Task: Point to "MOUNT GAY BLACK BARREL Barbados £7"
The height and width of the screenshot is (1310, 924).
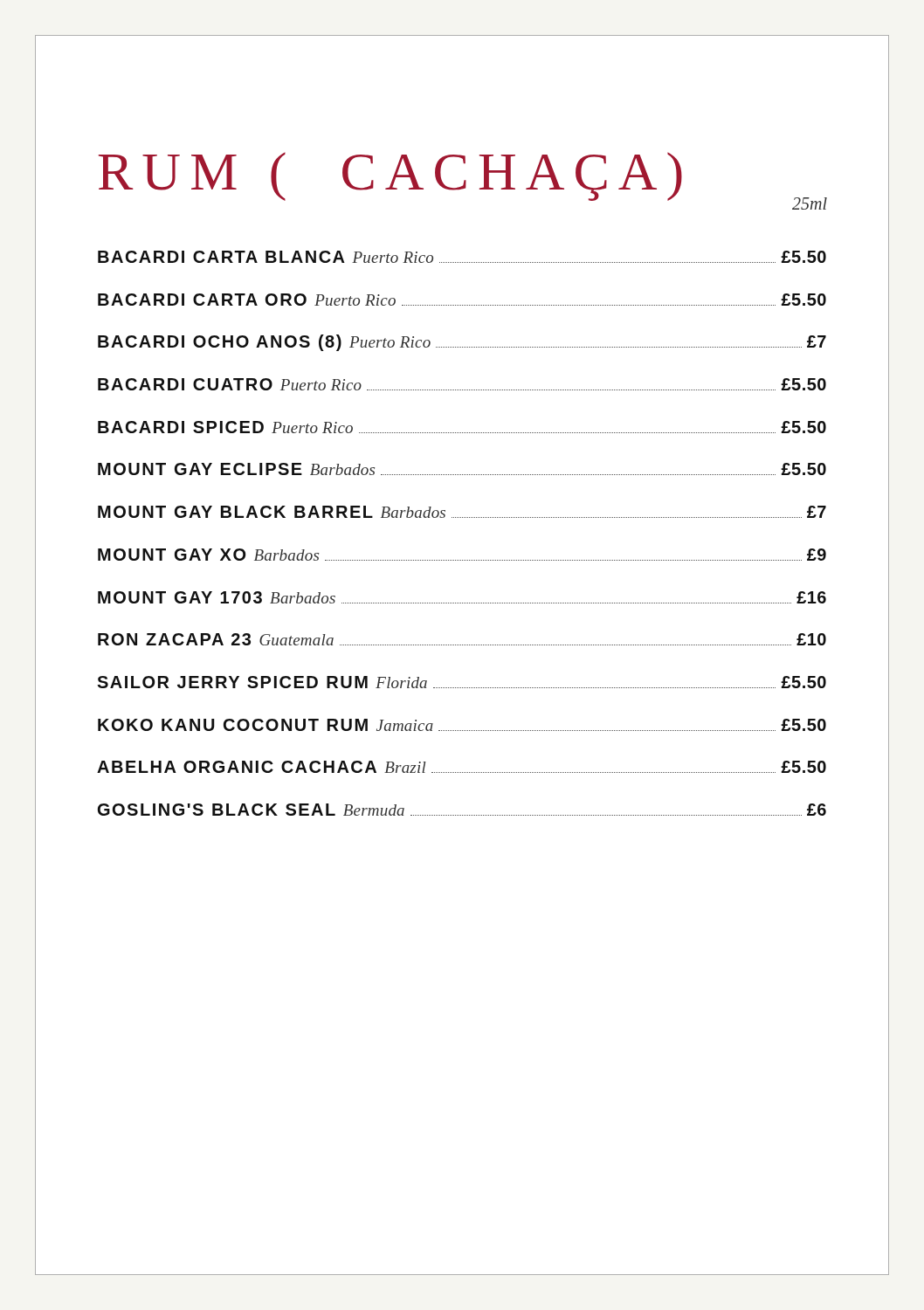Action: tap(462, 512)
